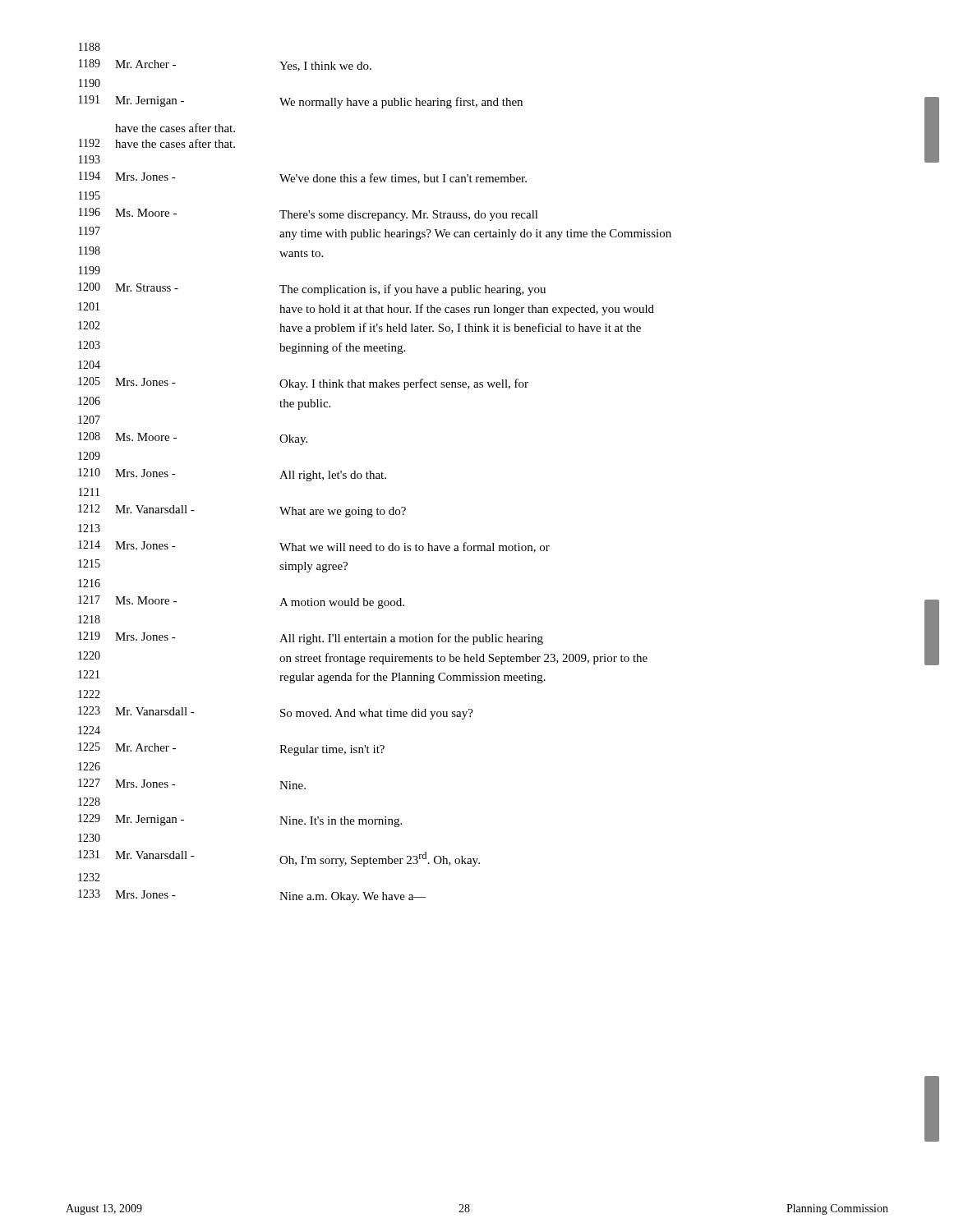Select the text block that says "1189 Mr. Archer - Yes, I think"

pos(145,65)
